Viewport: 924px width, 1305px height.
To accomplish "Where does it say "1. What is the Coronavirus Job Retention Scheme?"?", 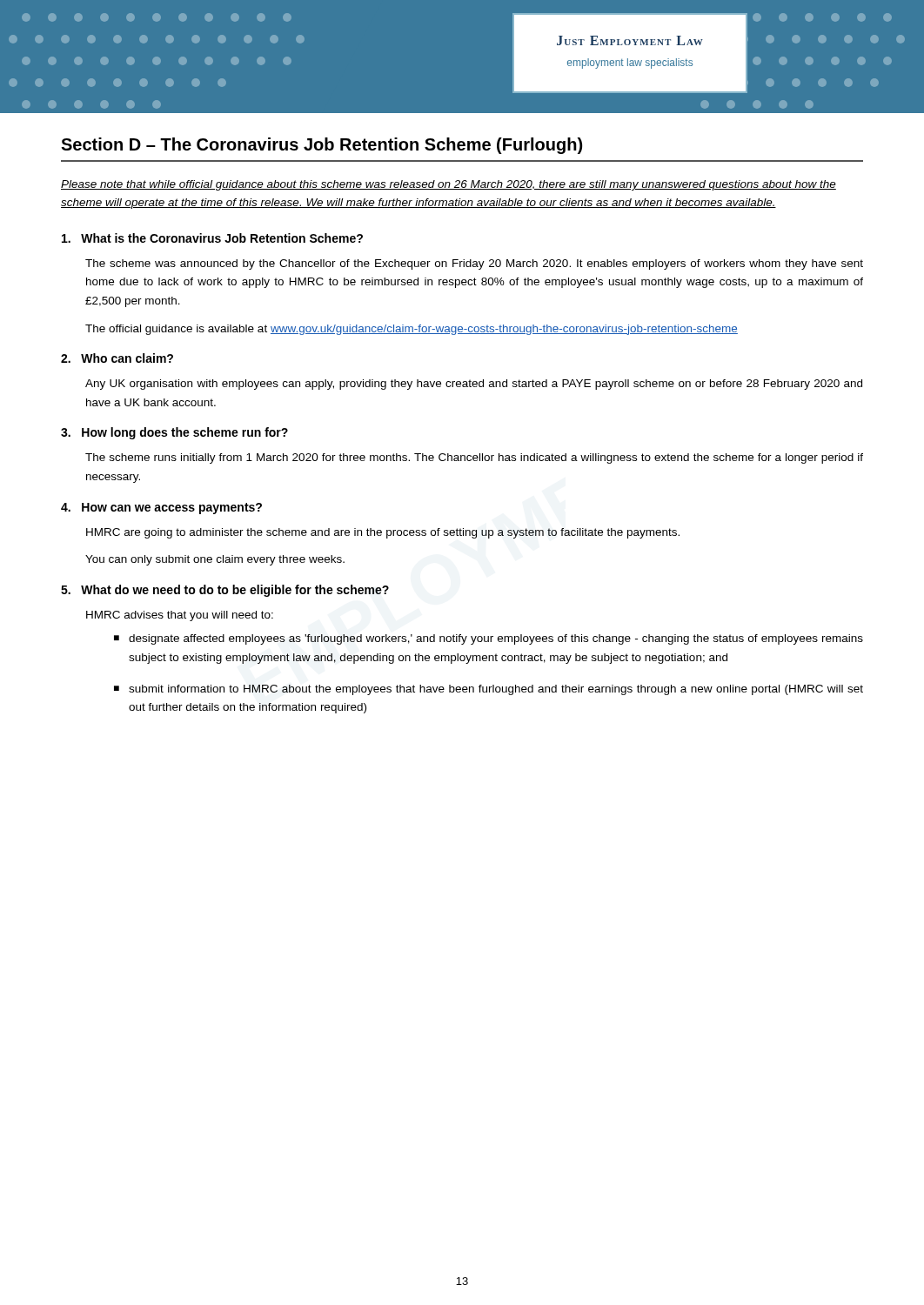I will click(212, 238).
